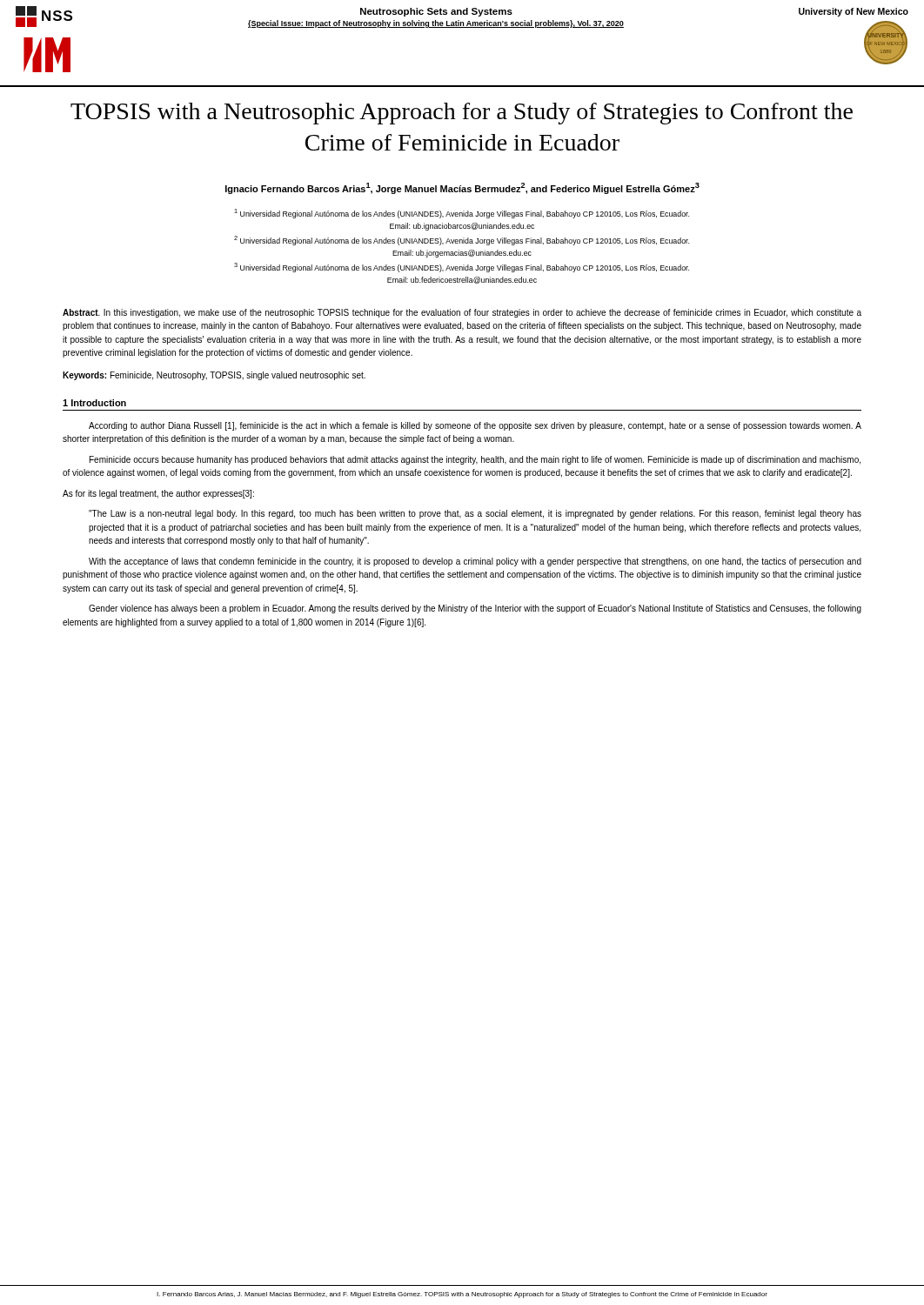The image size is (924, 1305).
Task: Select the text block that says "With the acceptance"
Action: (462, 575)
